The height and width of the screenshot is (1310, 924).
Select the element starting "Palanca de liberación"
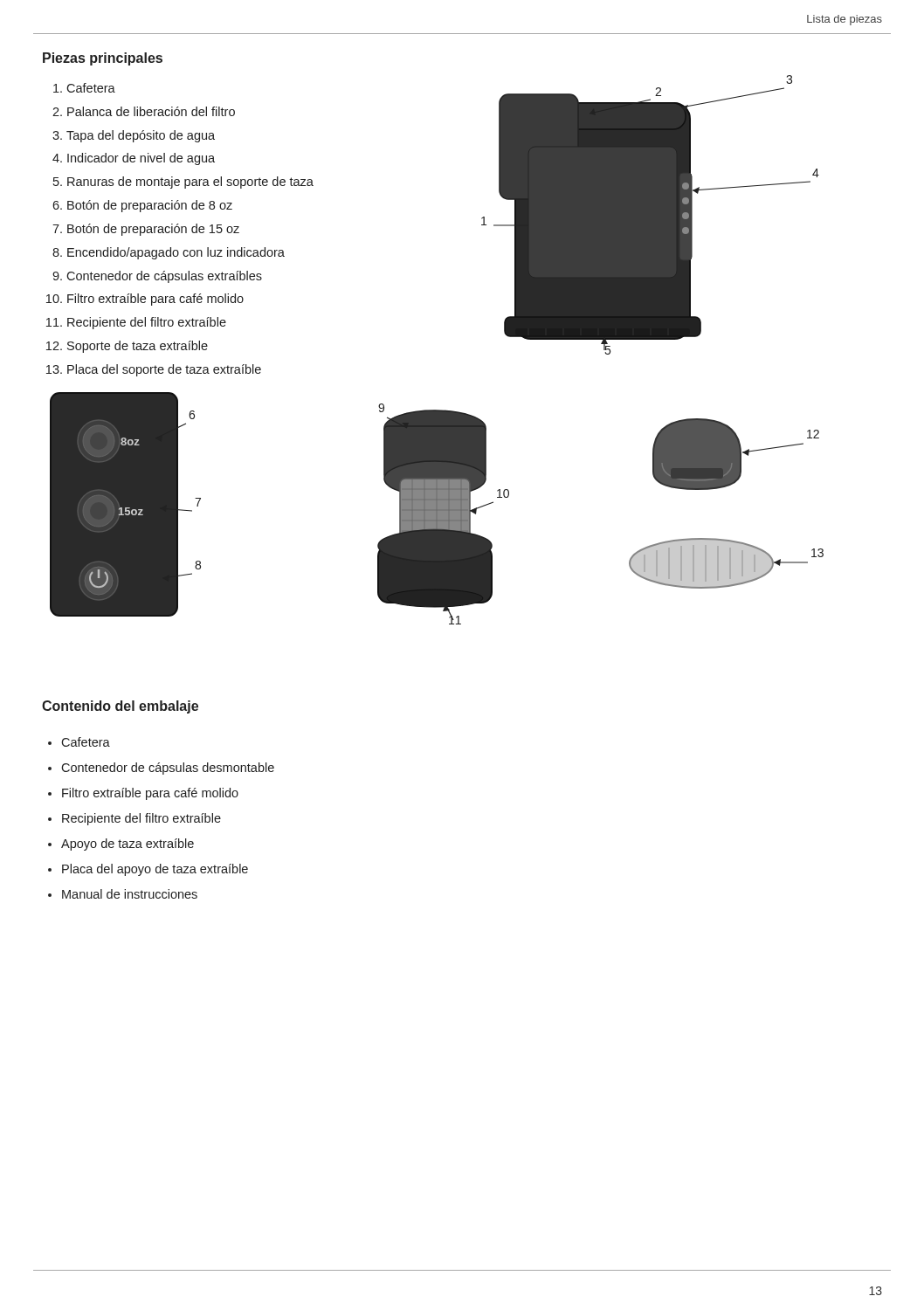coord(151,112)
